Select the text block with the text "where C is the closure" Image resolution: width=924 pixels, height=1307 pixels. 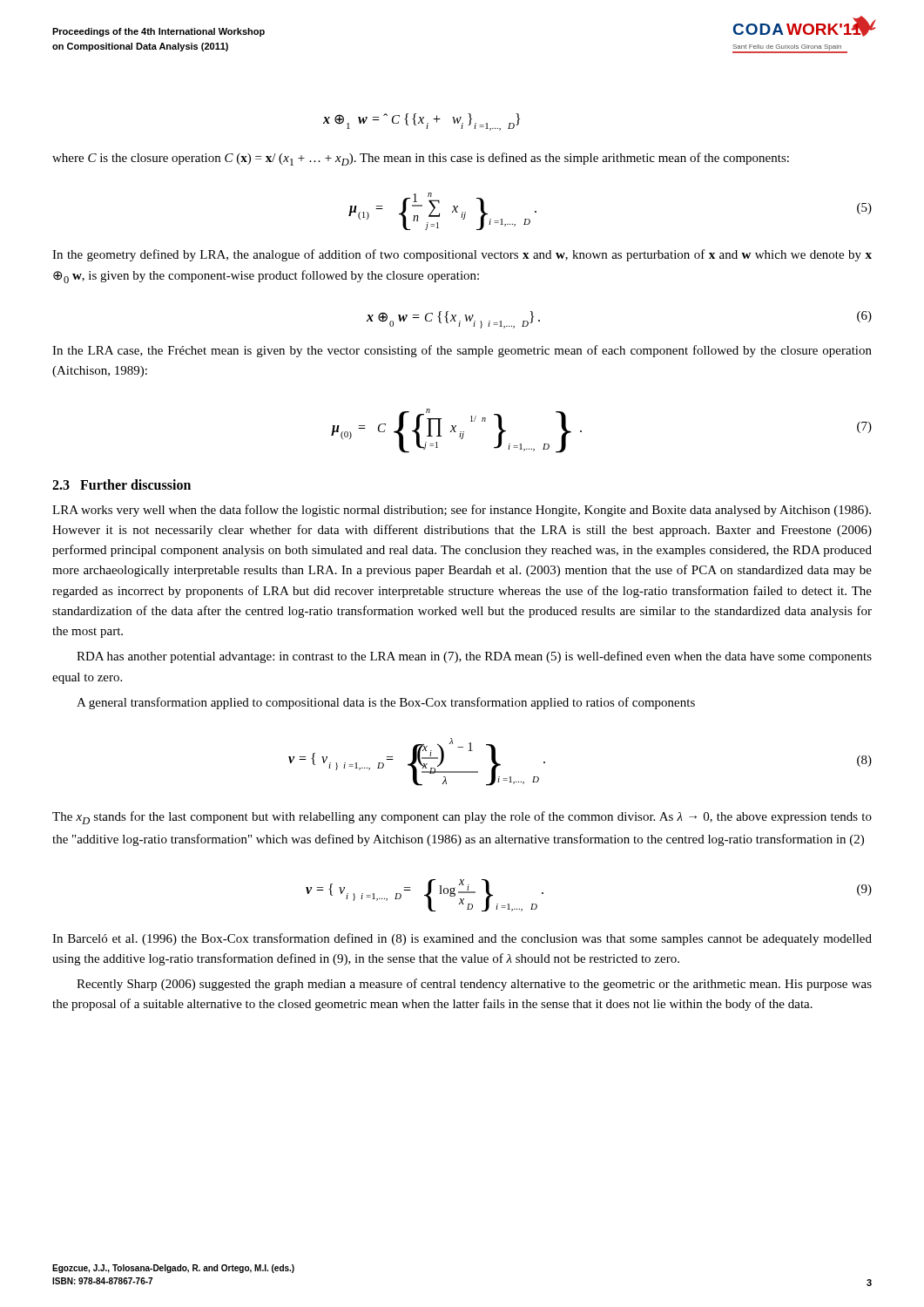point(421,159)
